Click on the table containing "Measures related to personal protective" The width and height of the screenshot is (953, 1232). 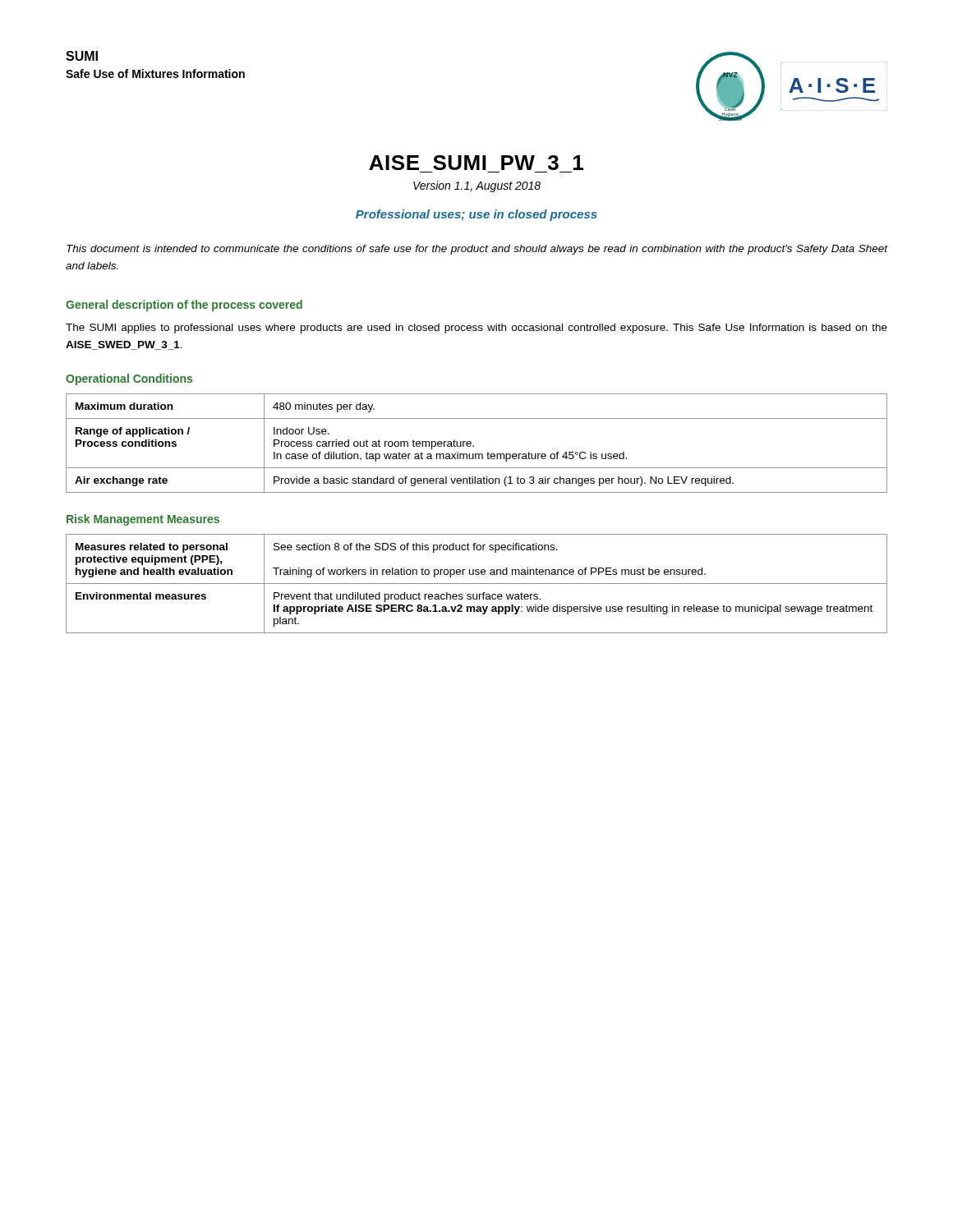[476, 583]
